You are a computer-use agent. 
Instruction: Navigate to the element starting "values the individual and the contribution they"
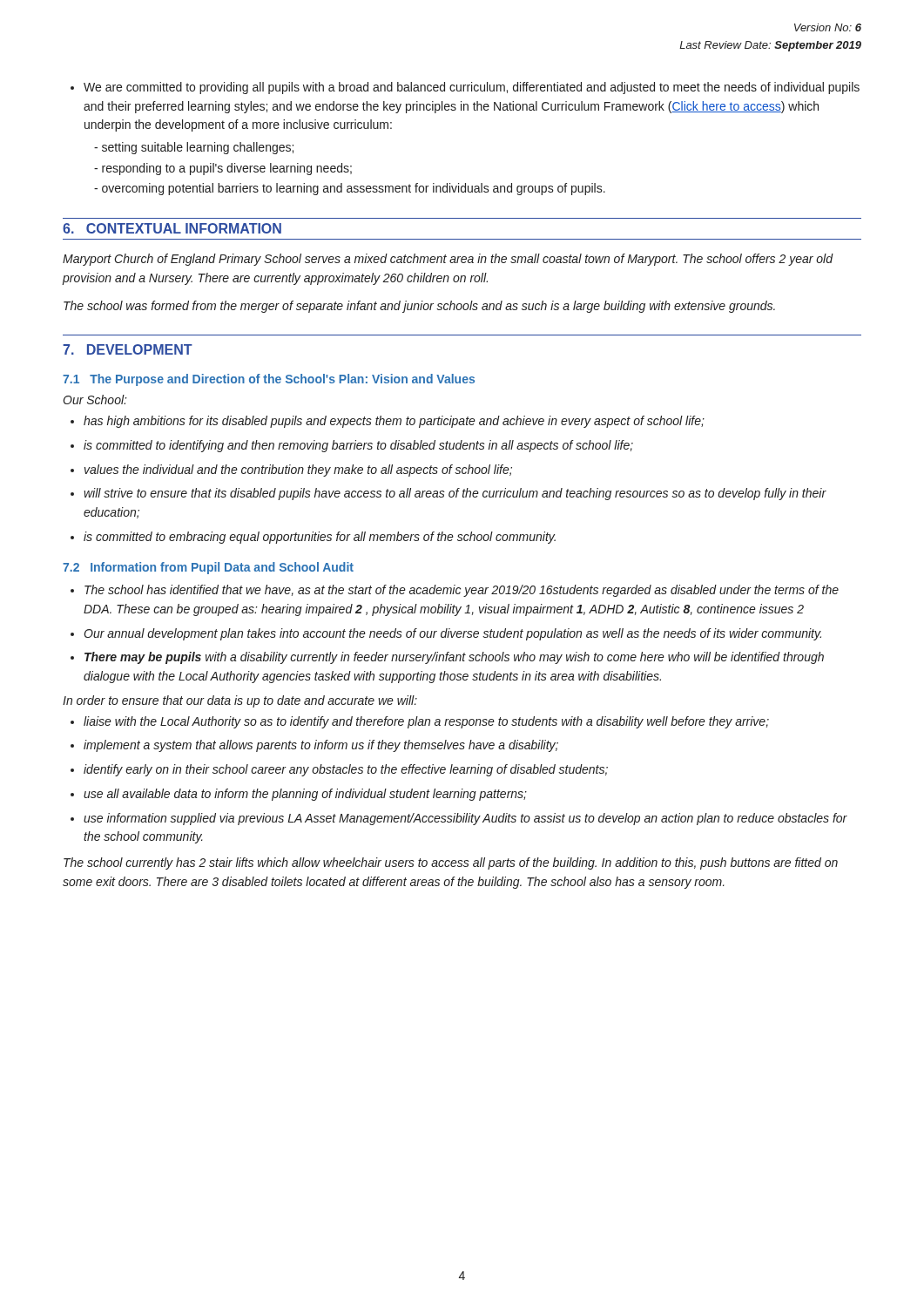(x=472, y=470)
